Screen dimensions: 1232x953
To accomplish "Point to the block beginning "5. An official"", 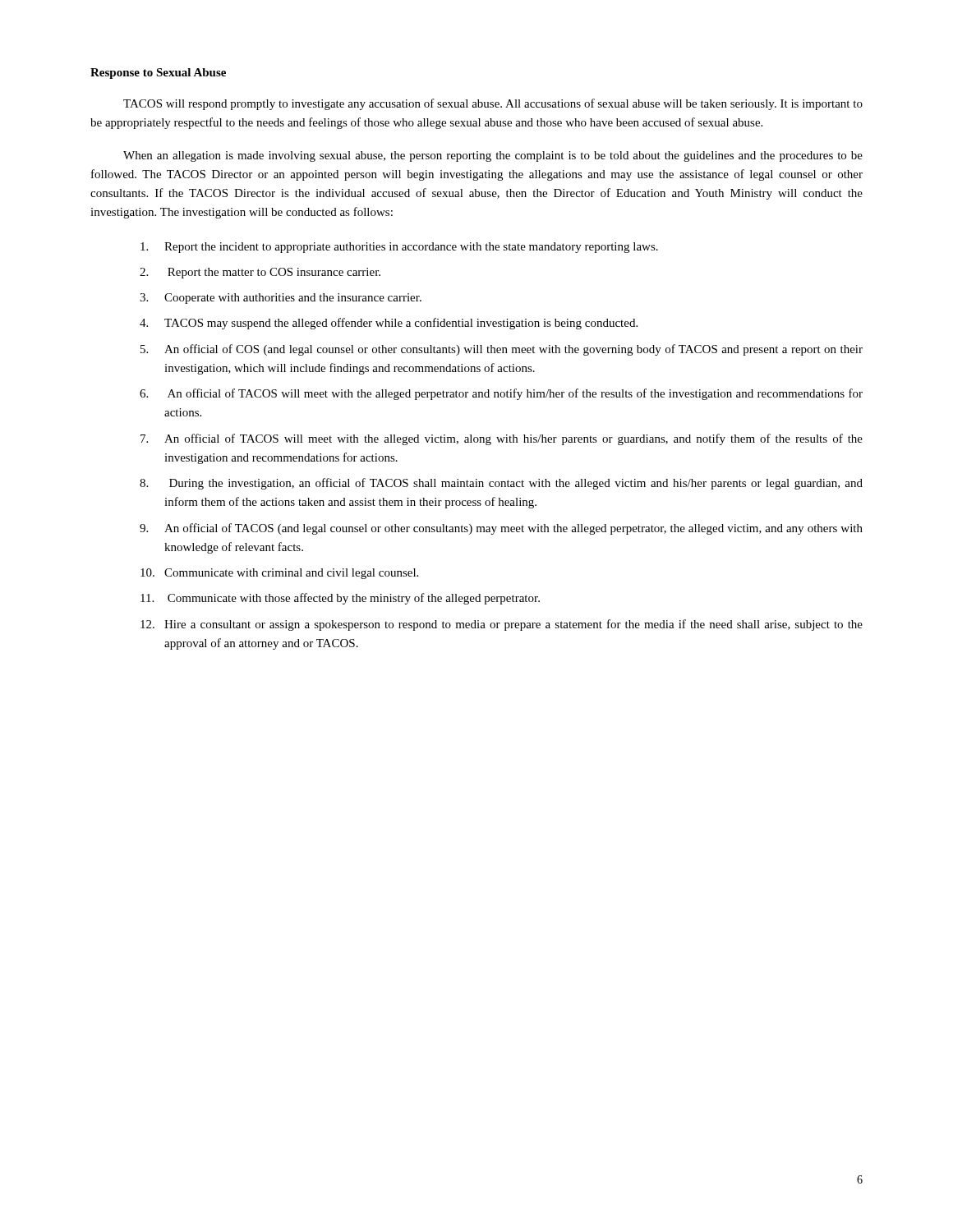I will 501,359.
